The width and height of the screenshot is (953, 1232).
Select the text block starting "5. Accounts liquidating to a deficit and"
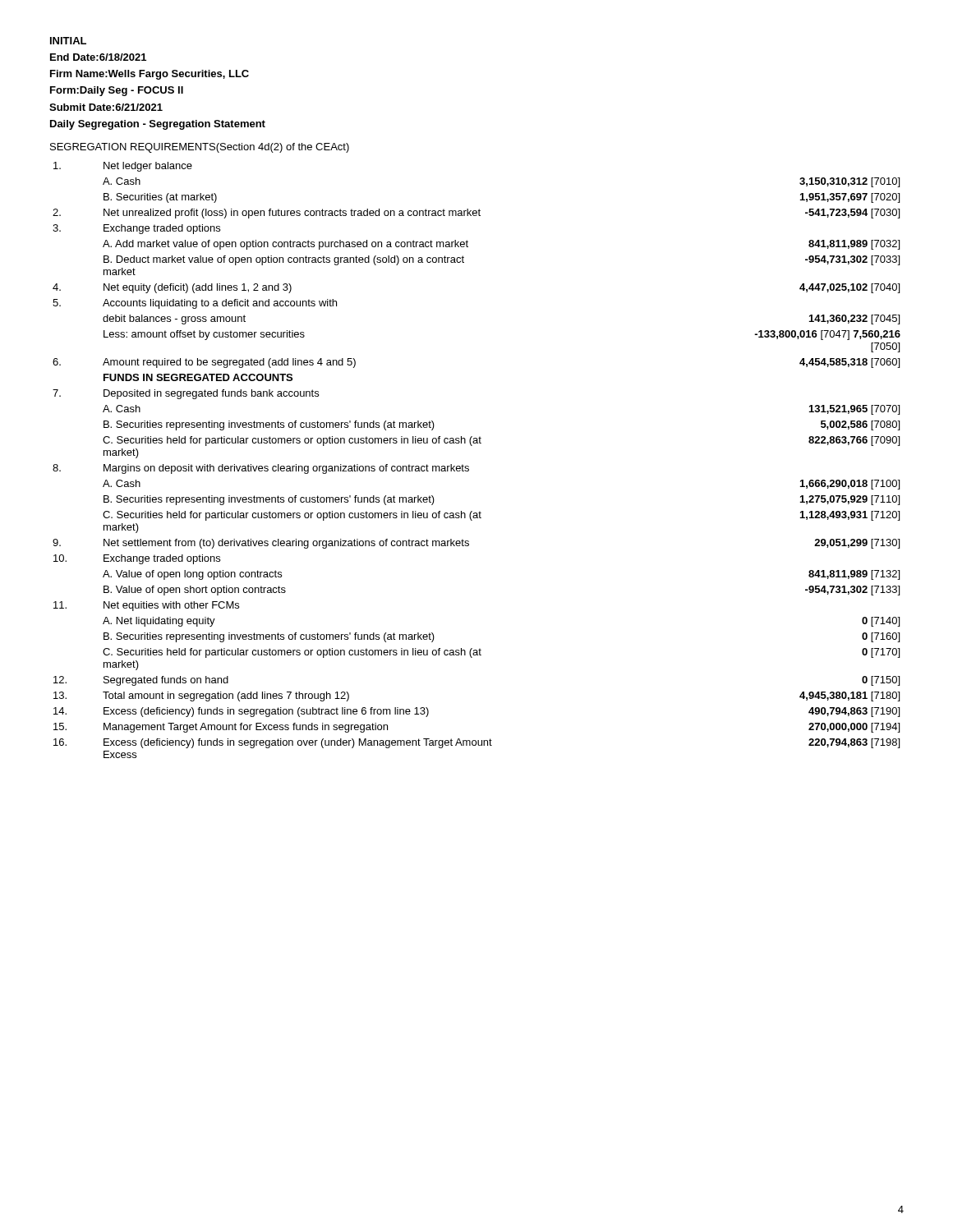195,304
